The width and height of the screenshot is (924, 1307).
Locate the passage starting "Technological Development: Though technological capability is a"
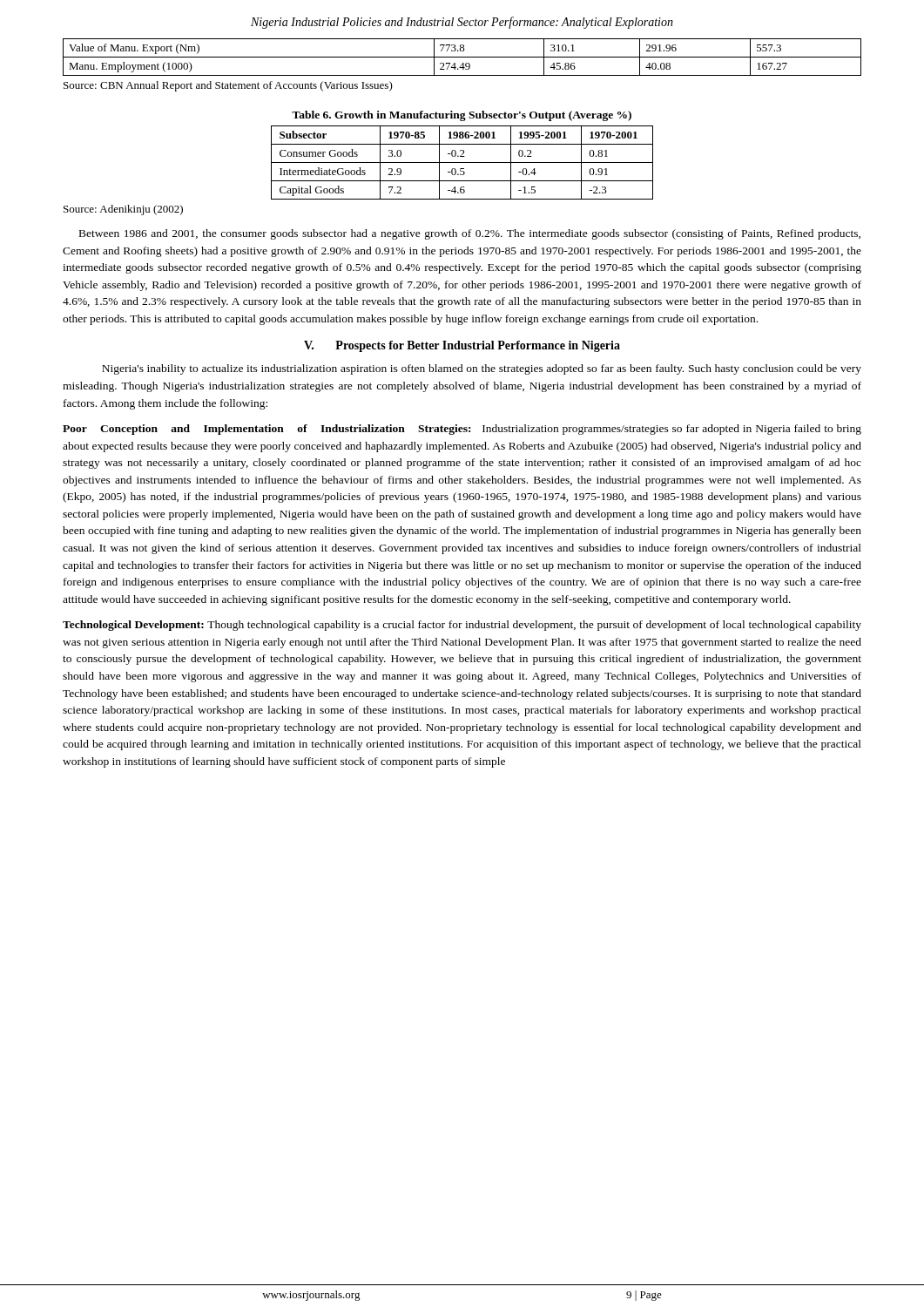click(x=462, y=693)
